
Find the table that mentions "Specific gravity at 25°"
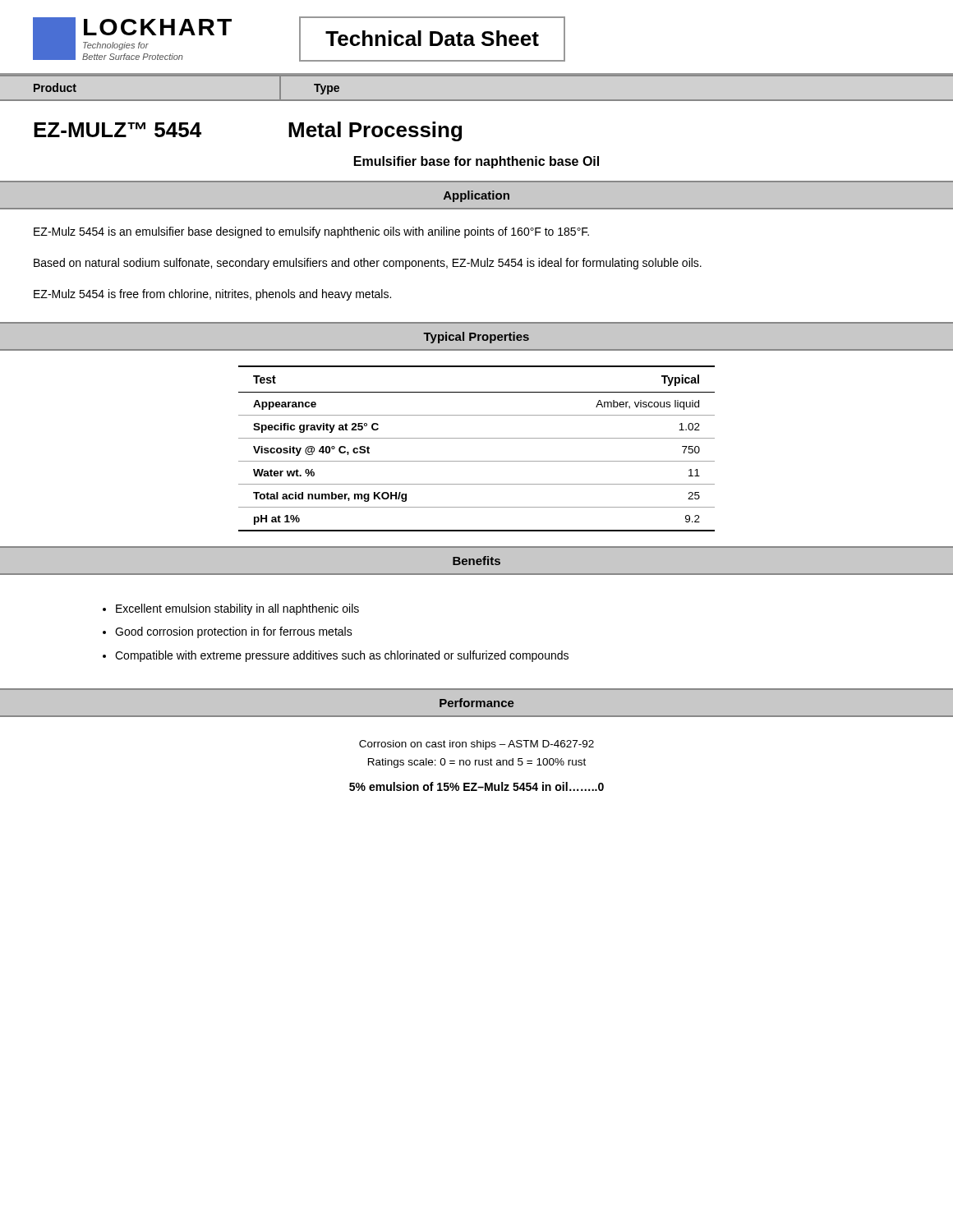(x=476, y=448)
